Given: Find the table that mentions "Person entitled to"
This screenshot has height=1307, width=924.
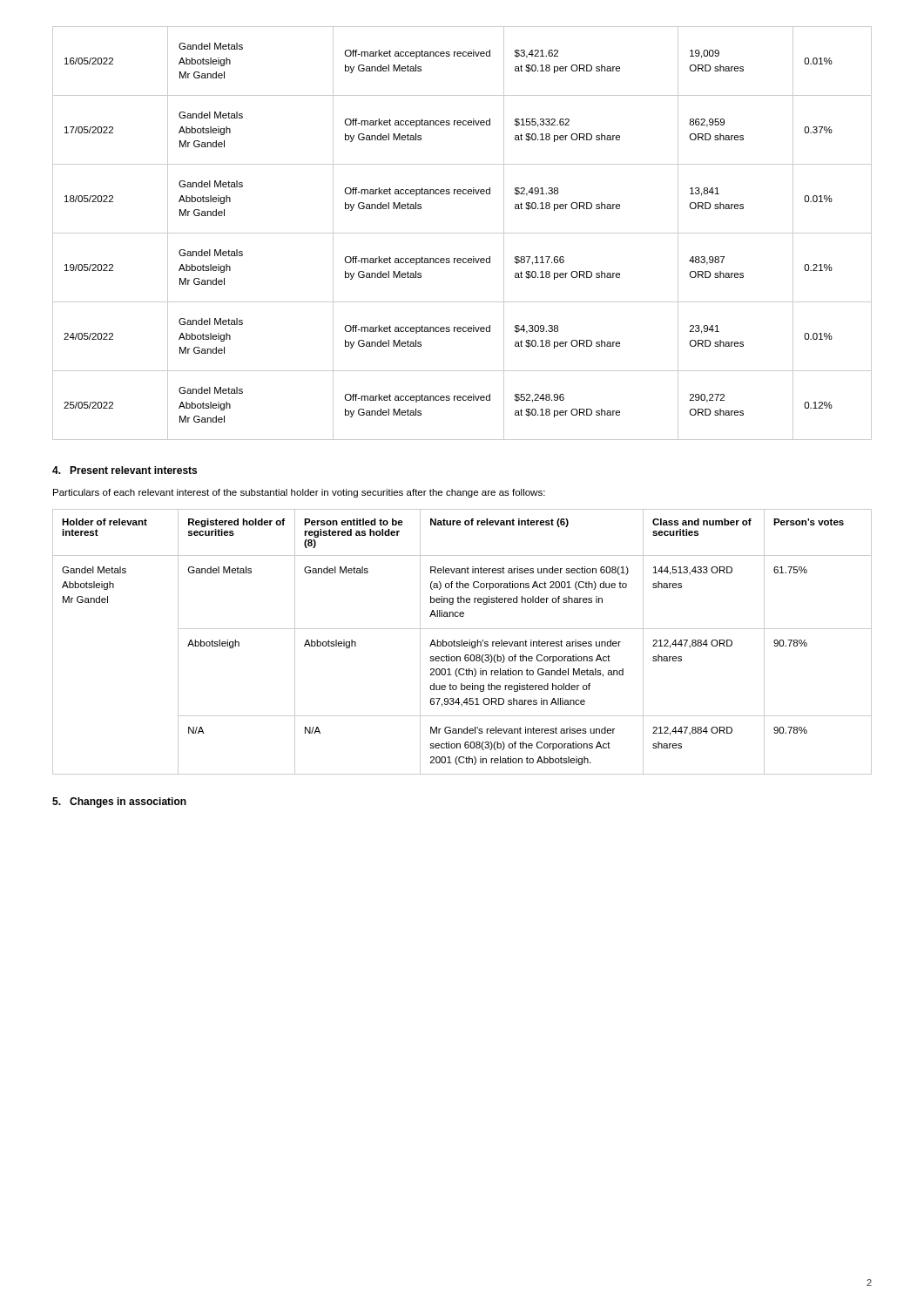Looking at the screenshot, I should pos(462,642).
